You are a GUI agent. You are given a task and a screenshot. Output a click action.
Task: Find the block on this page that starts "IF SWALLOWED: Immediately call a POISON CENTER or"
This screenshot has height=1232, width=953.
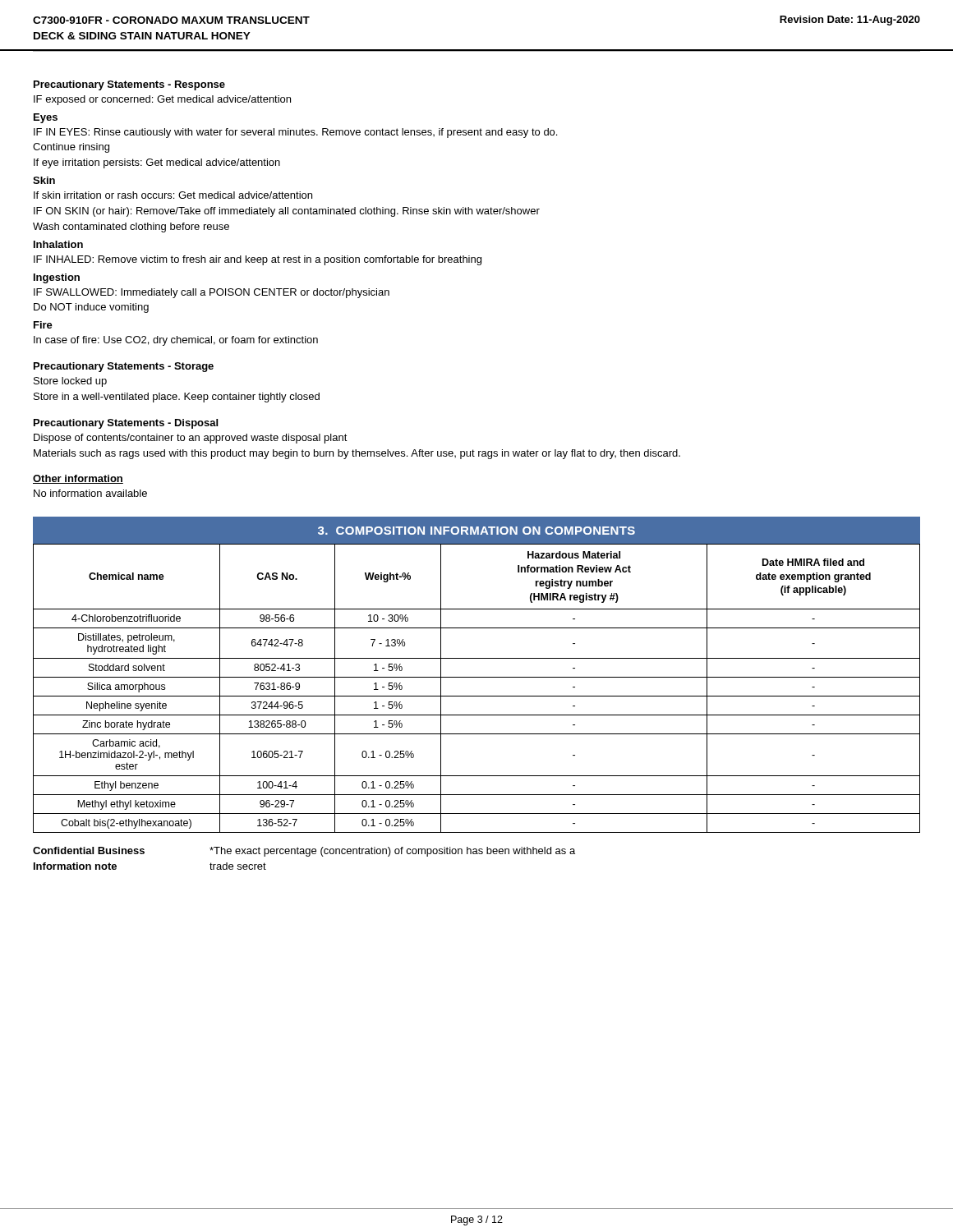[212, 293]
